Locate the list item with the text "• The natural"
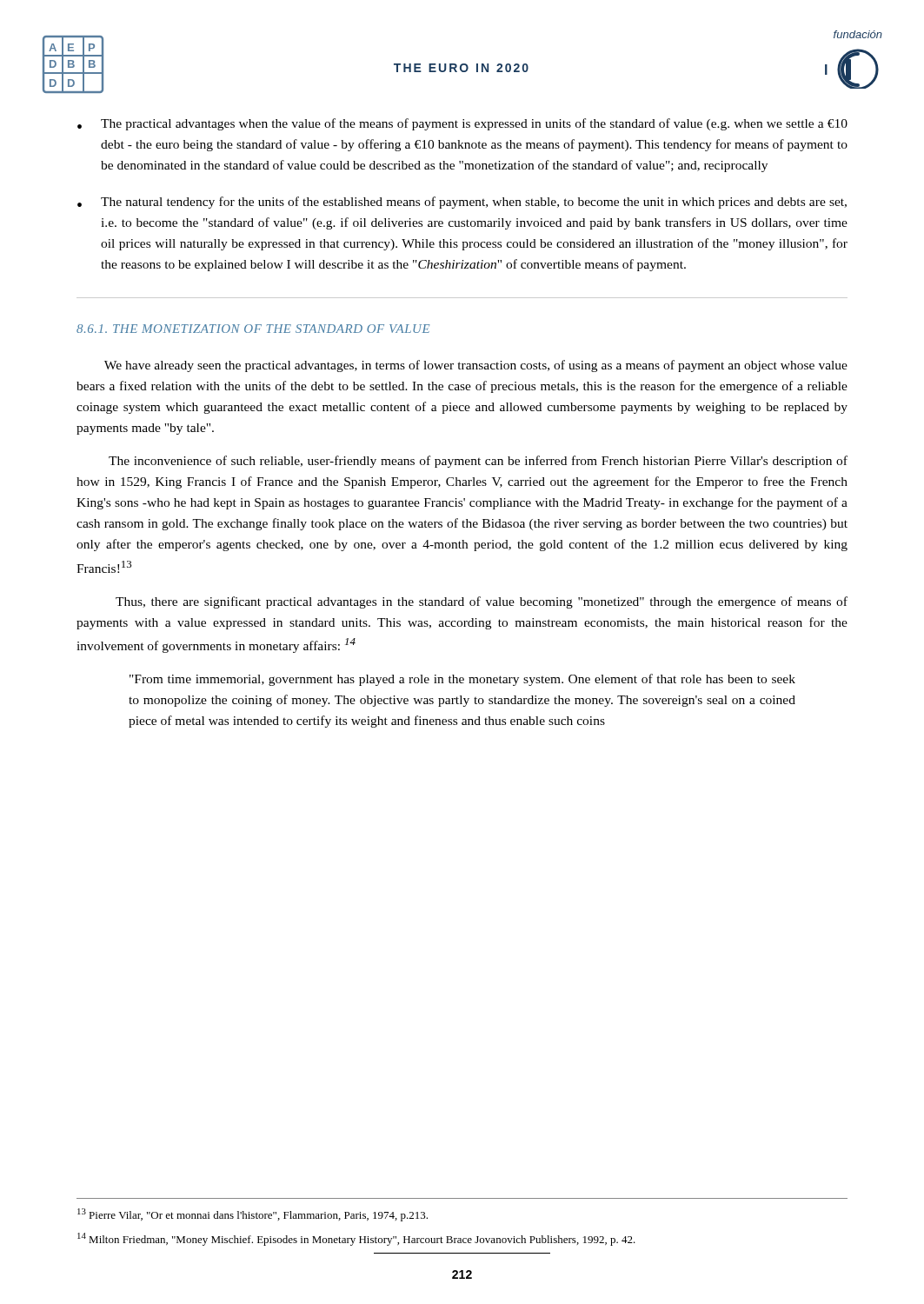Viewport: 924px width, 1304px height. [462, 233]
